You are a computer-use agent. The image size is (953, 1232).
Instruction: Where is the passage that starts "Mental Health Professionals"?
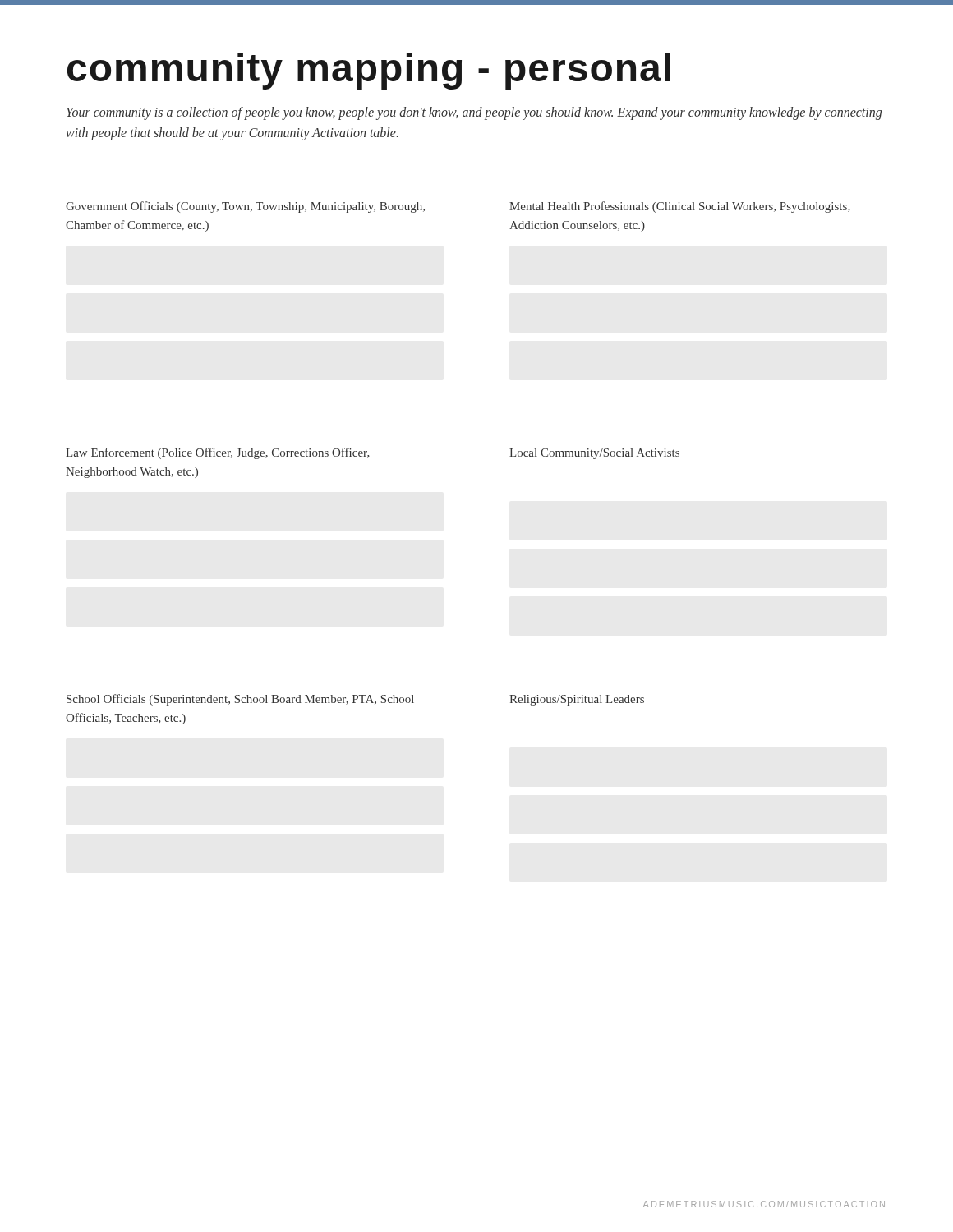coord(680,215)
